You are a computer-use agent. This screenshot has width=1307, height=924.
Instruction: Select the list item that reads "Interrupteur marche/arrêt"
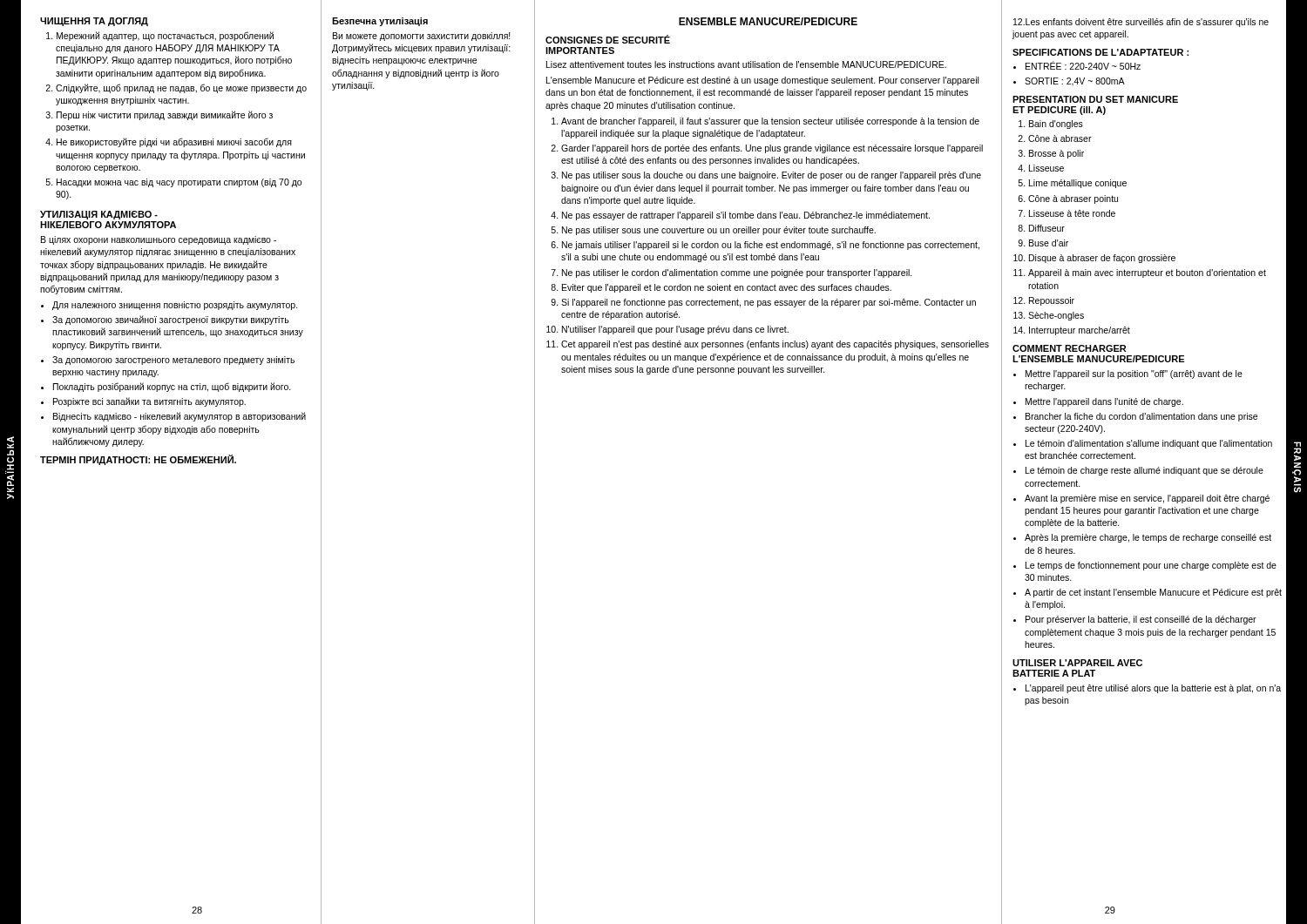[x=1079, y=330]
